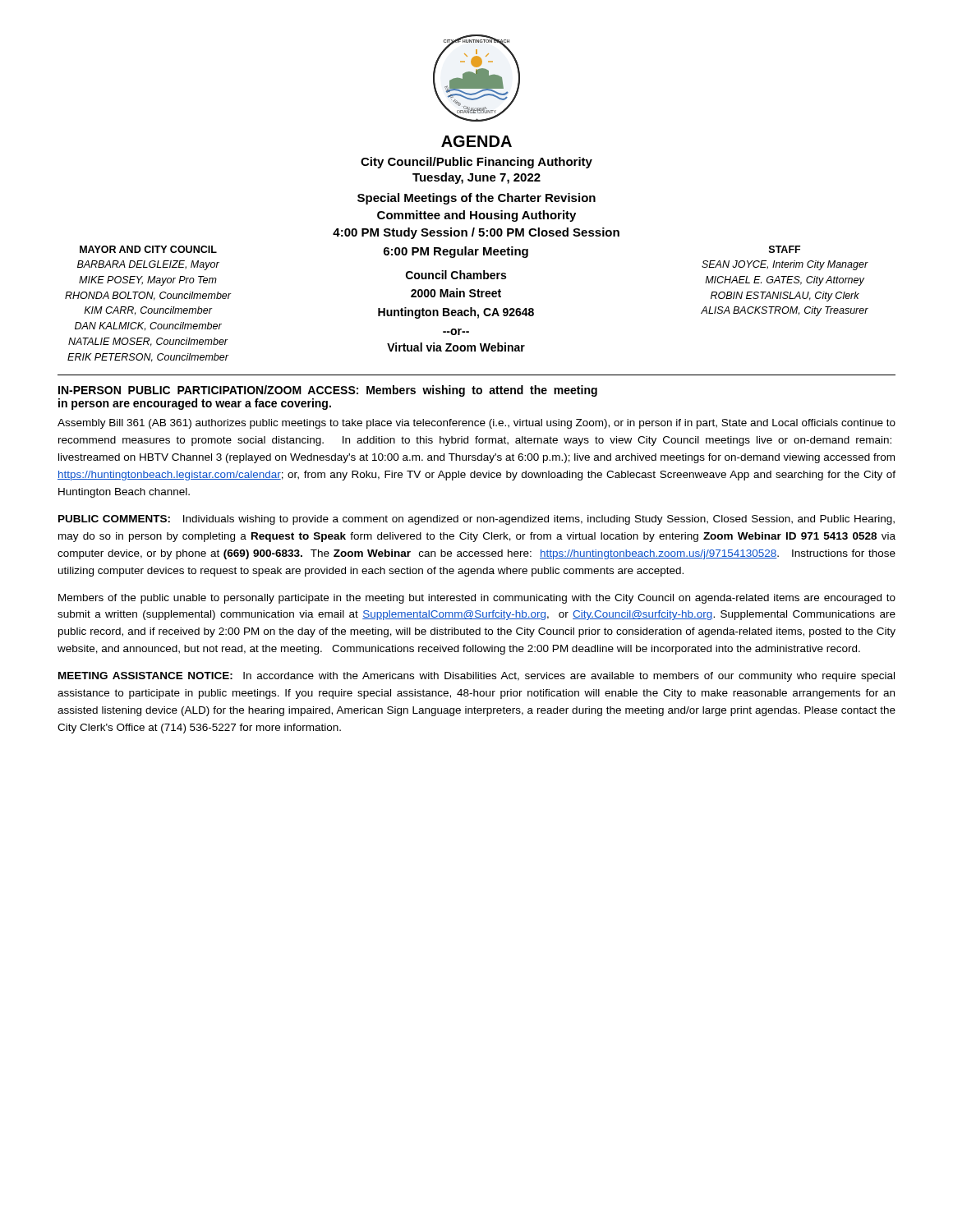
Task: Find the text block starting "Special Meetings of the Charter Revision"
Action: pos(476,215)
